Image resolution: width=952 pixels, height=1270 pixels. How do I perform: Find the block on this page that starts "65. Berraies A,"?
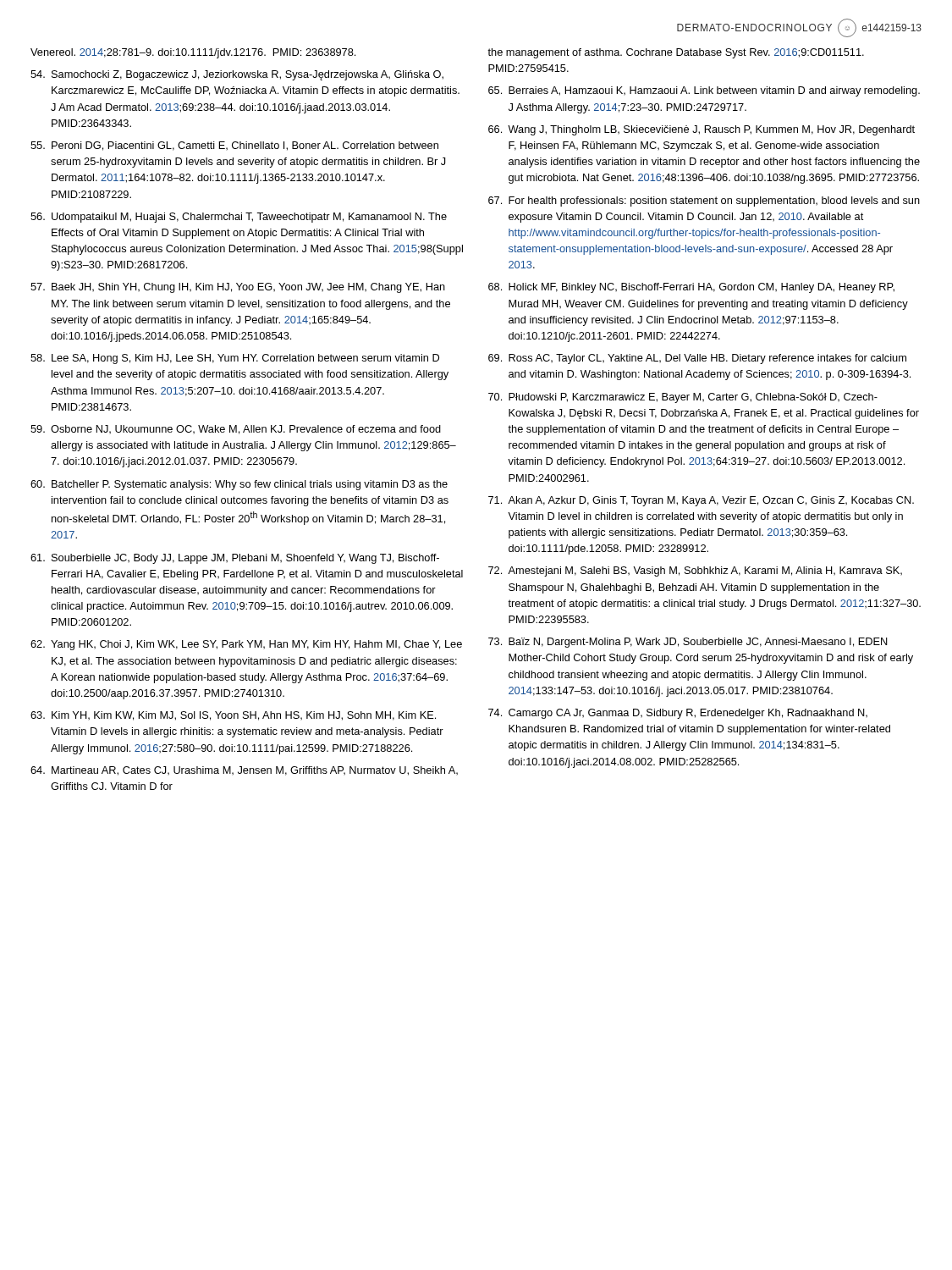tap(705, 99)
